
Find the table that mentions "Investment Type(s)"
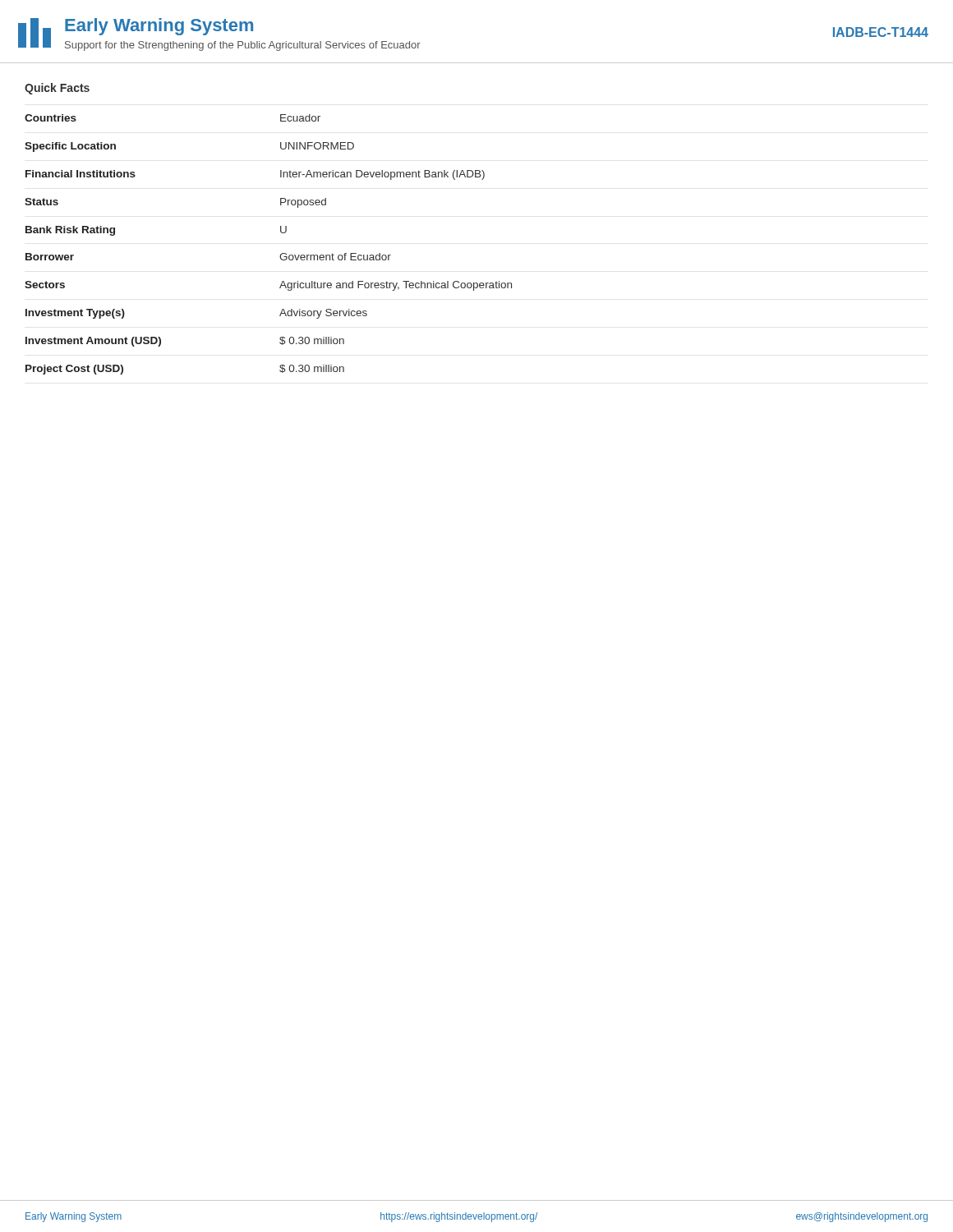click(x=476, y=244)
